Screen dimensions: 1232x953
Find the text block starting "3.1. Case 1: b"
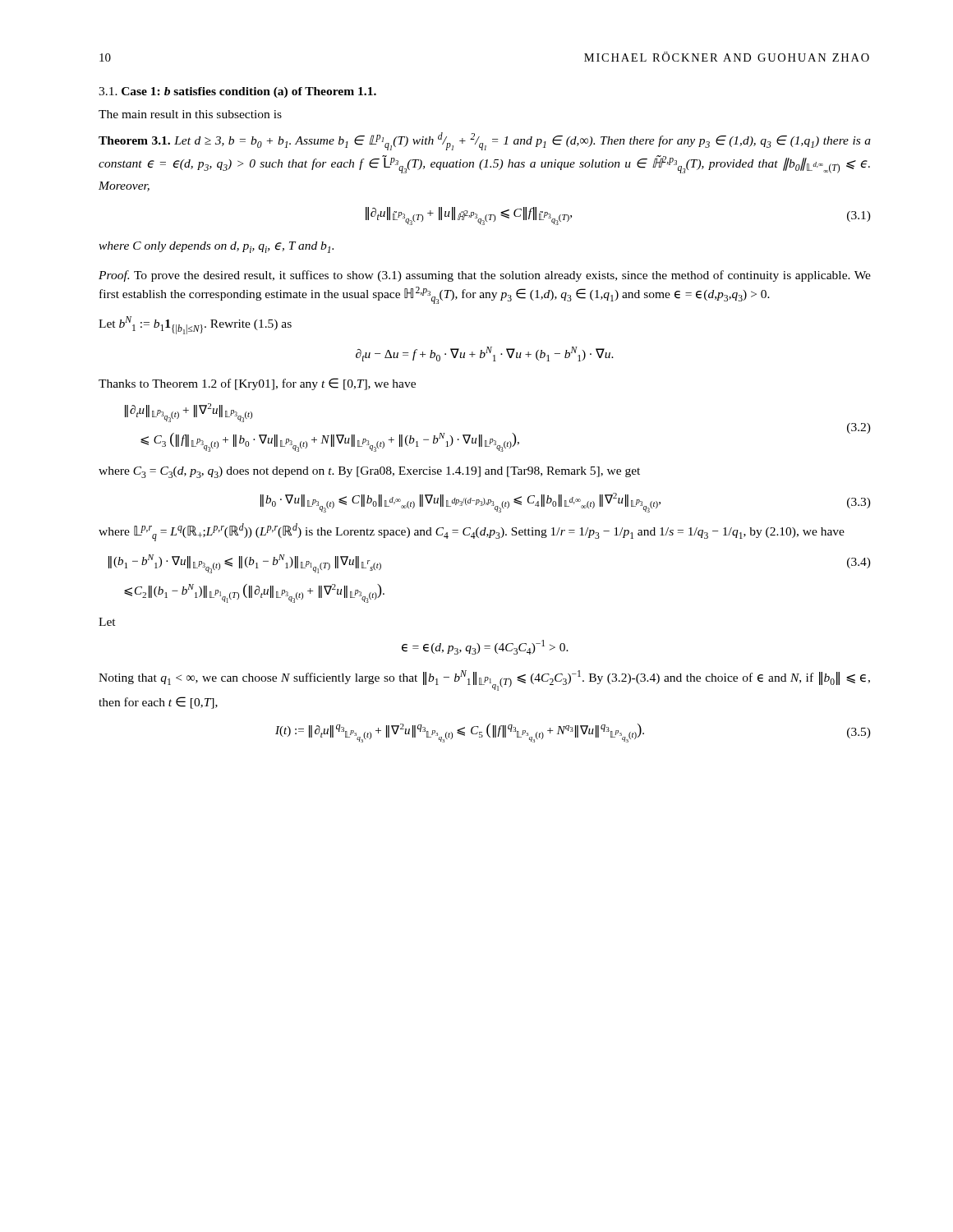tap(238, 91)
